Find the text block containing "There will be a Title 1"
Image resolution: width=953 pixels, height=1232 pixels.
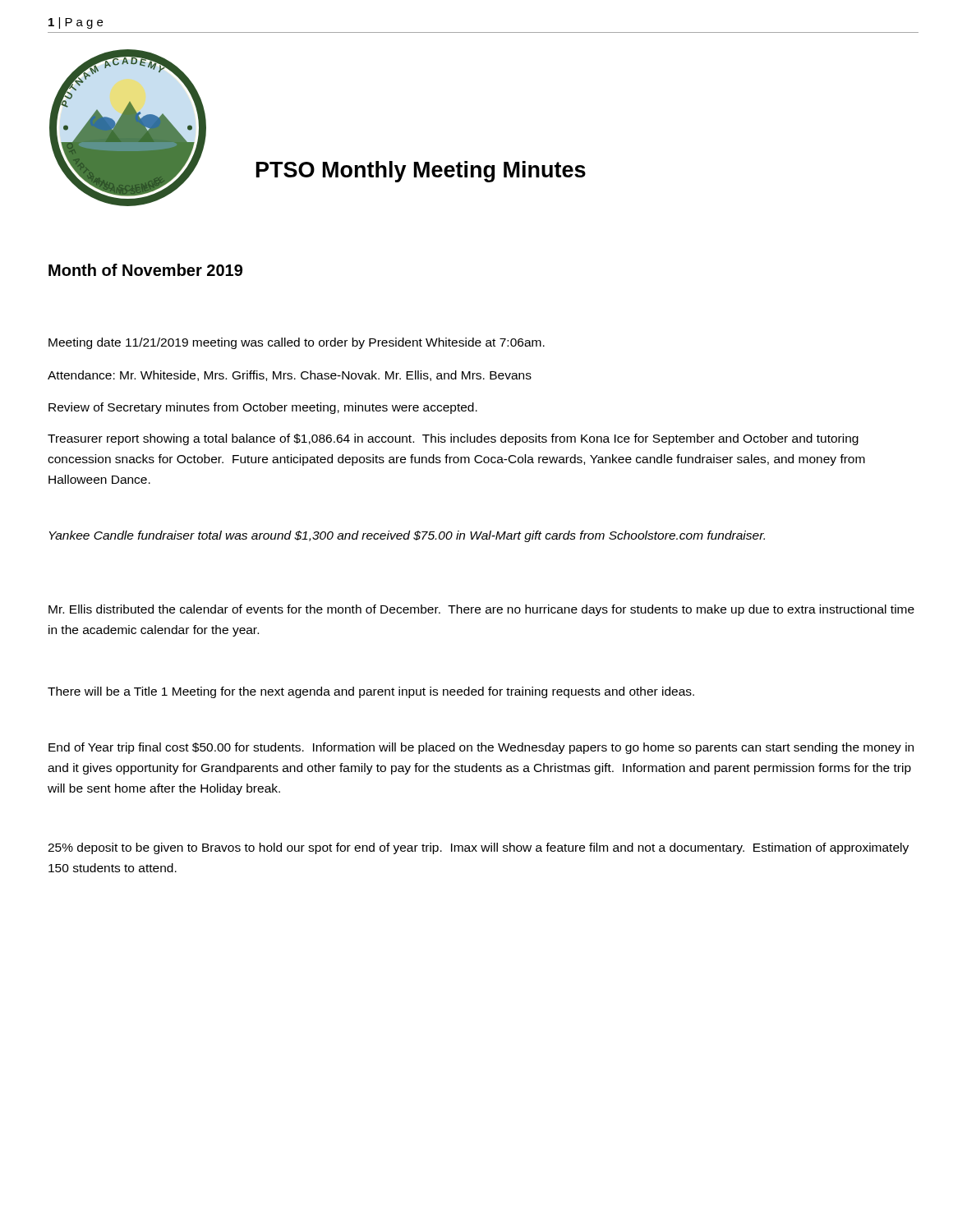[372, 691]
